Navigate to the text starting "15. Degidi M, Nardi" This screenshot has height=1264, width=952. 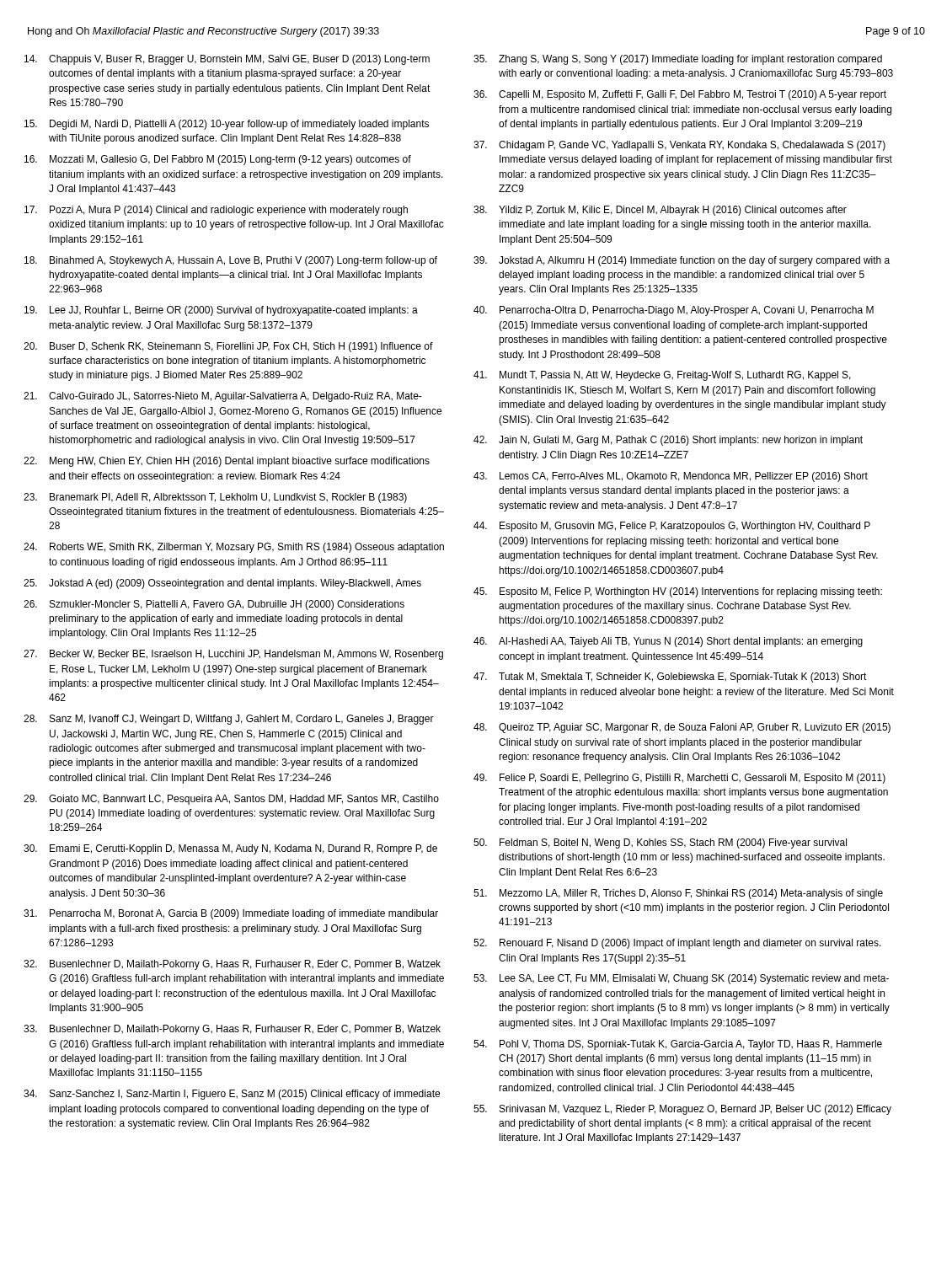[234, 132]
